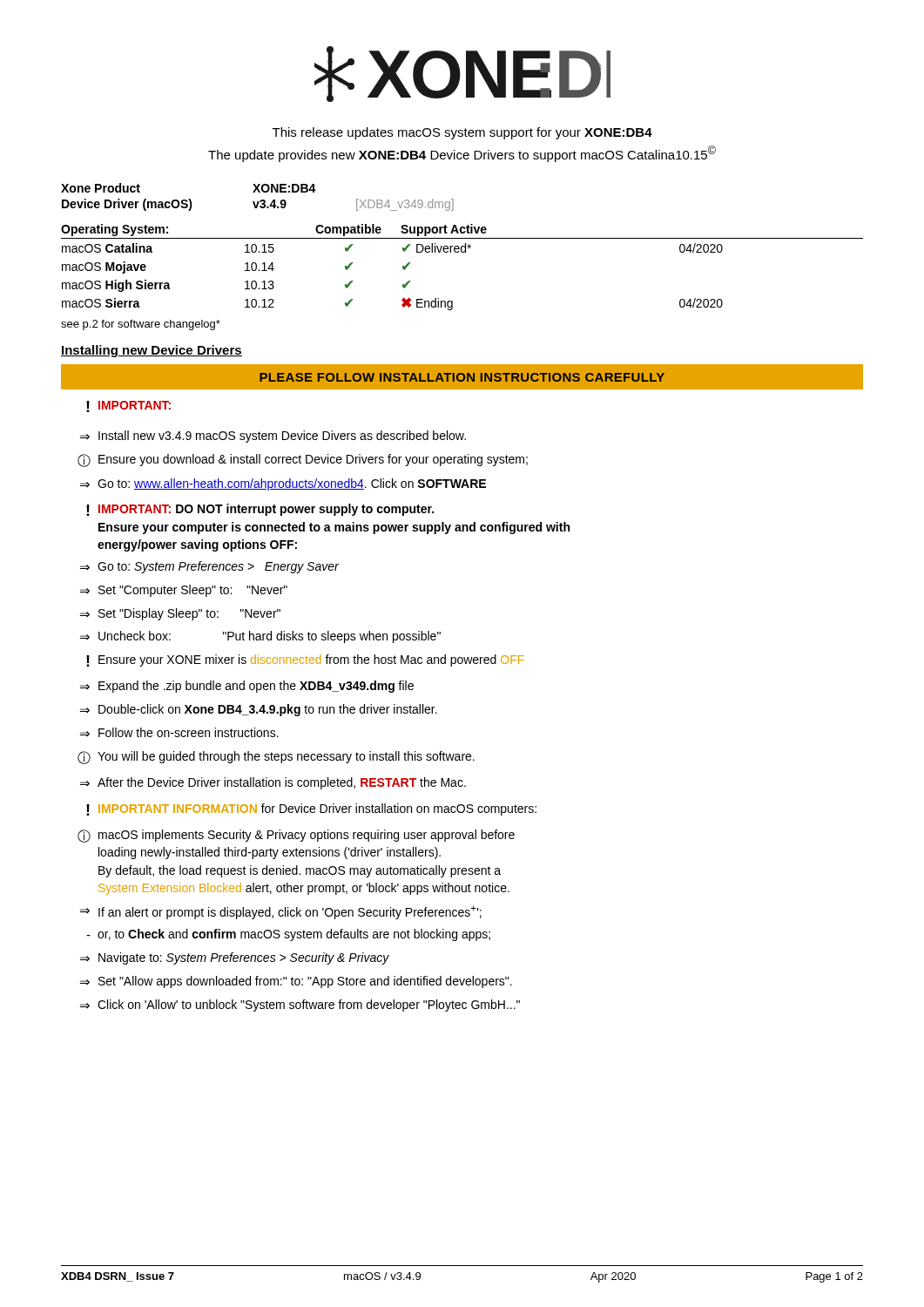The width and height of the screenshot is (924, 1307).
Task: Find the logo
Action: coord(462,75)
